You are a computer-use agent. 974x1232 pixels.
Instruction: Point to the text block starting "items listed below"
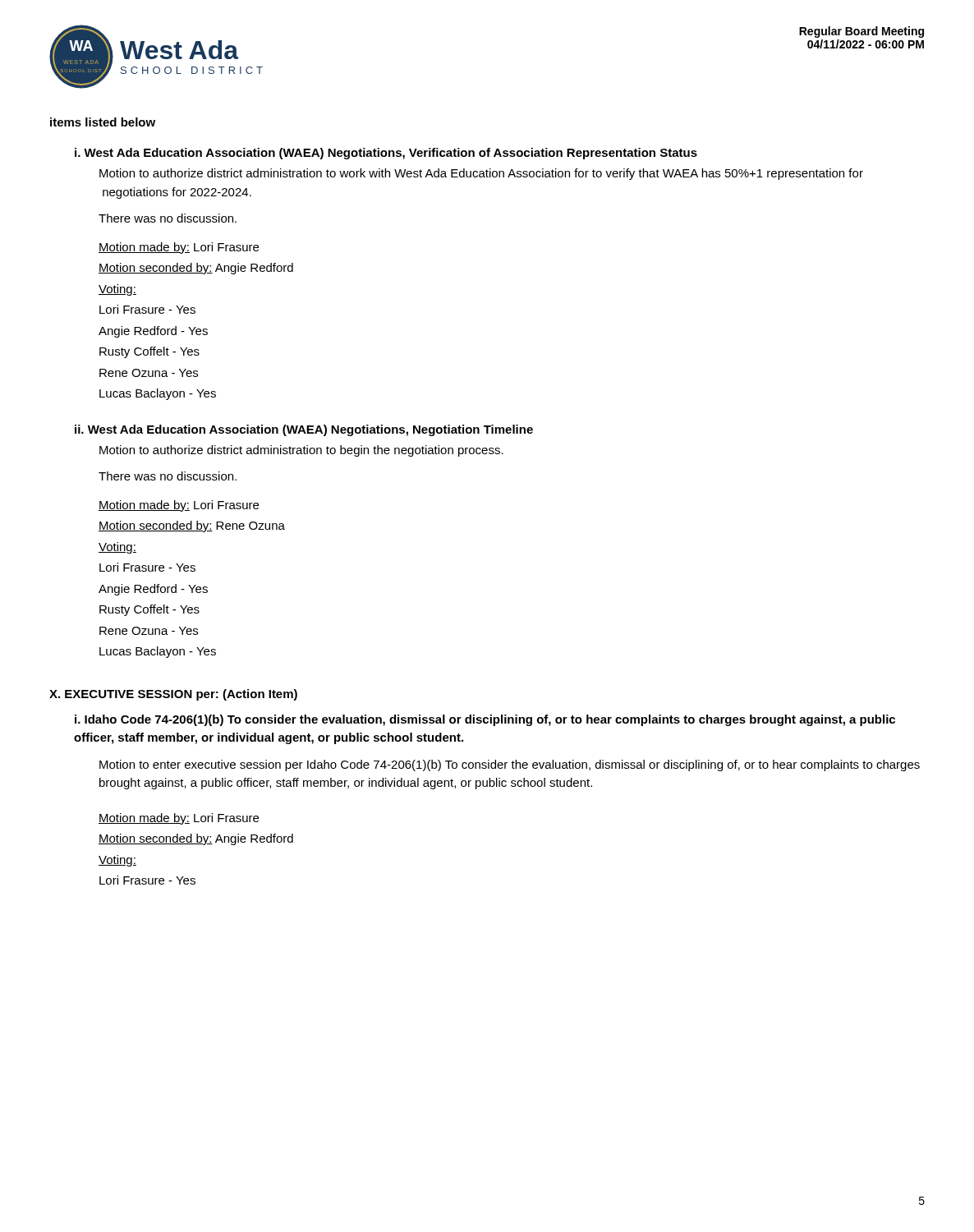(102, 122)
